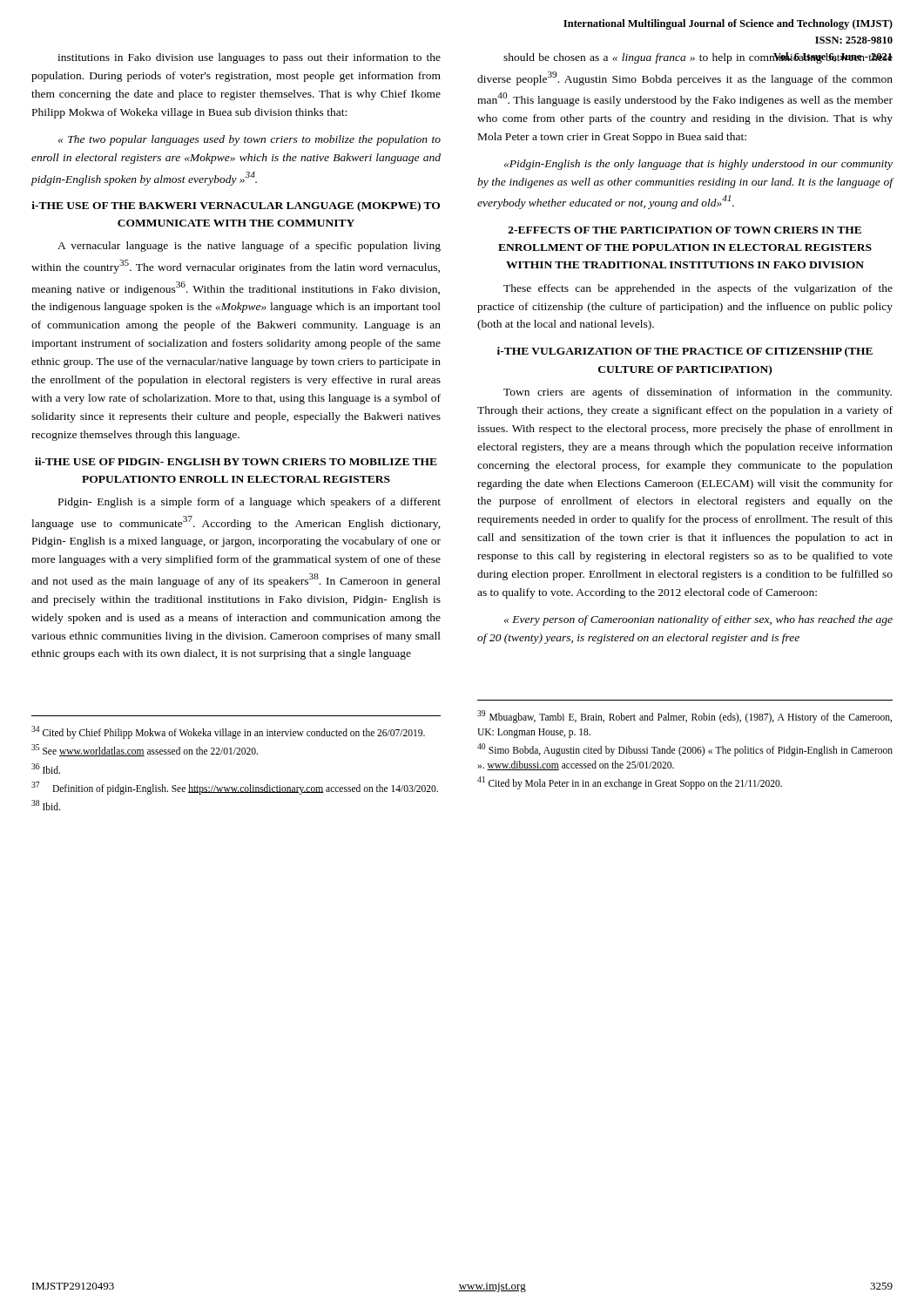Locate the section header that opens with "i-THE VULGARIZATION OF THE PRACTICE OF"
The image size is (924, 1307).
point(685,360)
